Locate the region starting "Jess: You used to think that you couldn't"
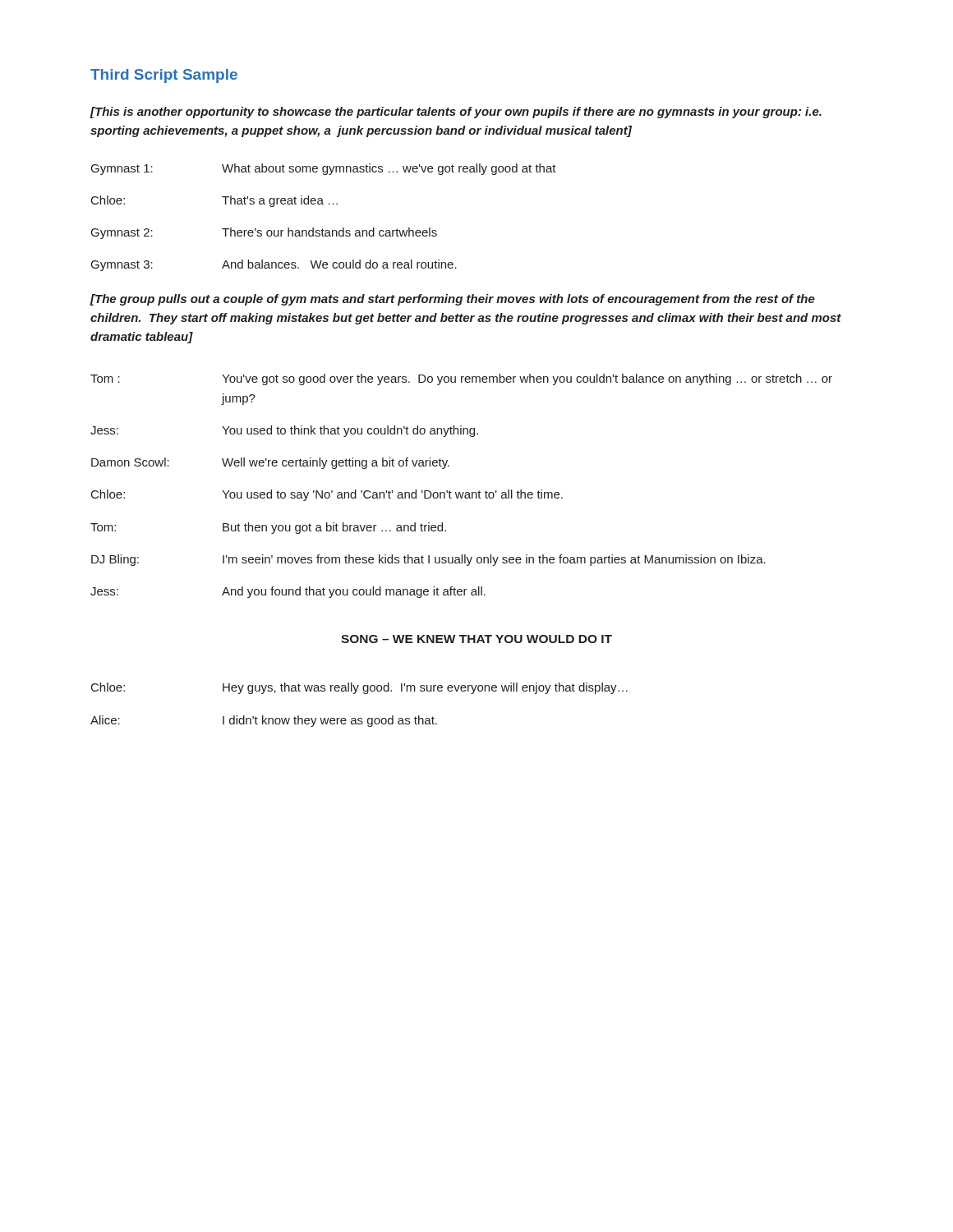 [x=476, y=430]
